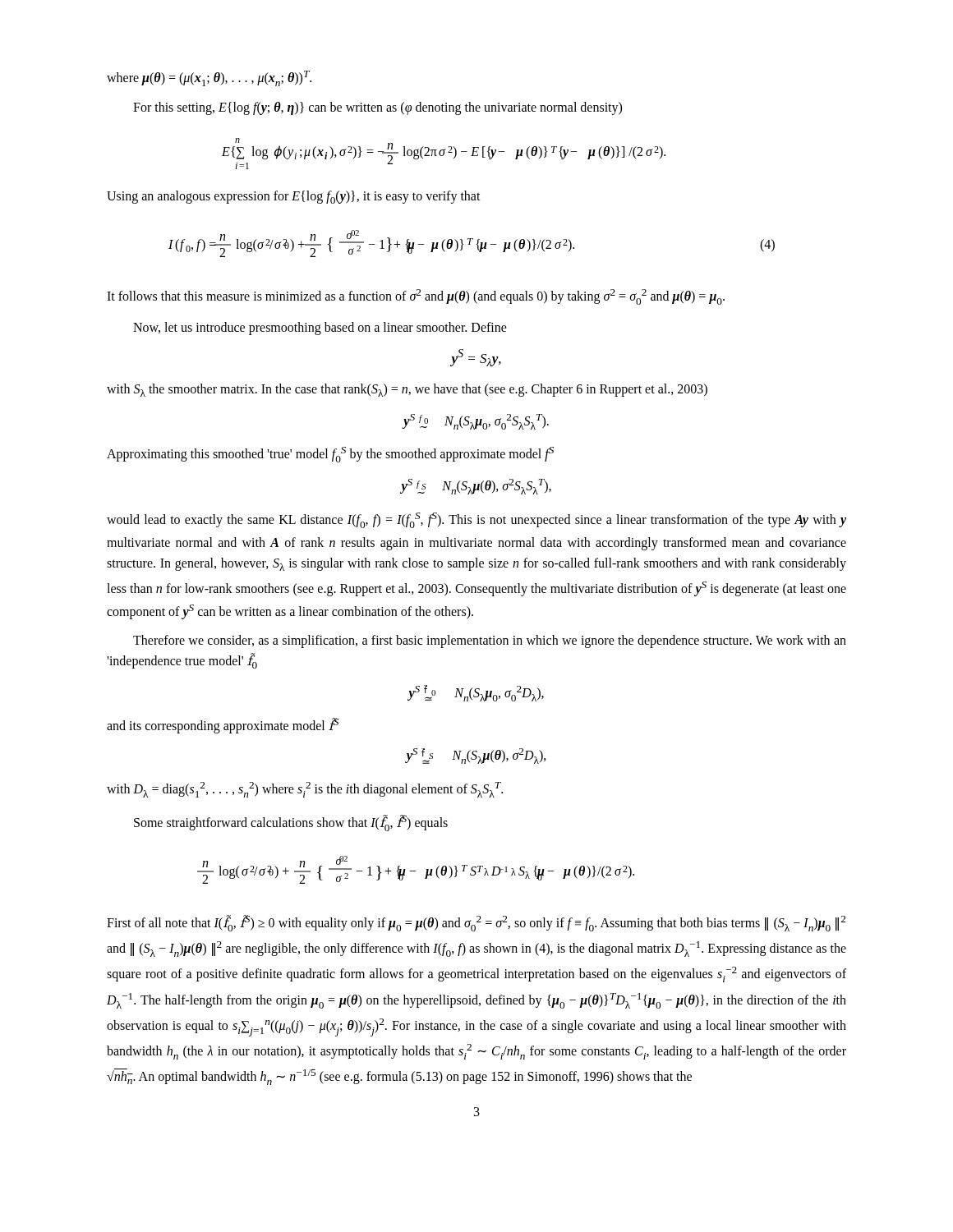Screen dimensions: 1232x953
Task: Locate the text block containing "Now, let us introduce presmoothing"
Action: click(x=320, y=327)
